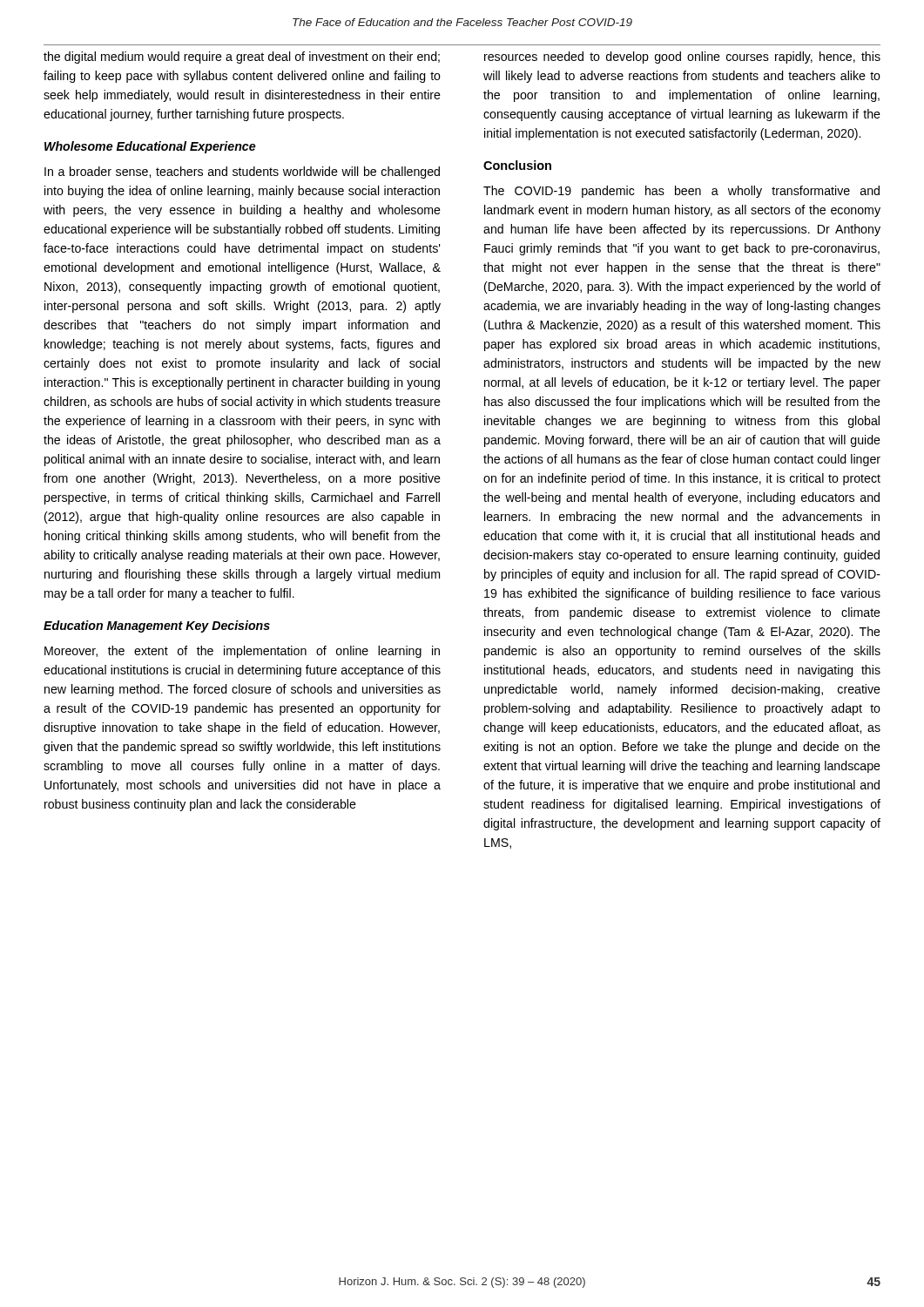The width and height of the screenshot is (924, 1307).
Task: Navigate to the block starting "The COVID-19 pandemic has been a wholly transformative"
Action: coord(682,517)
